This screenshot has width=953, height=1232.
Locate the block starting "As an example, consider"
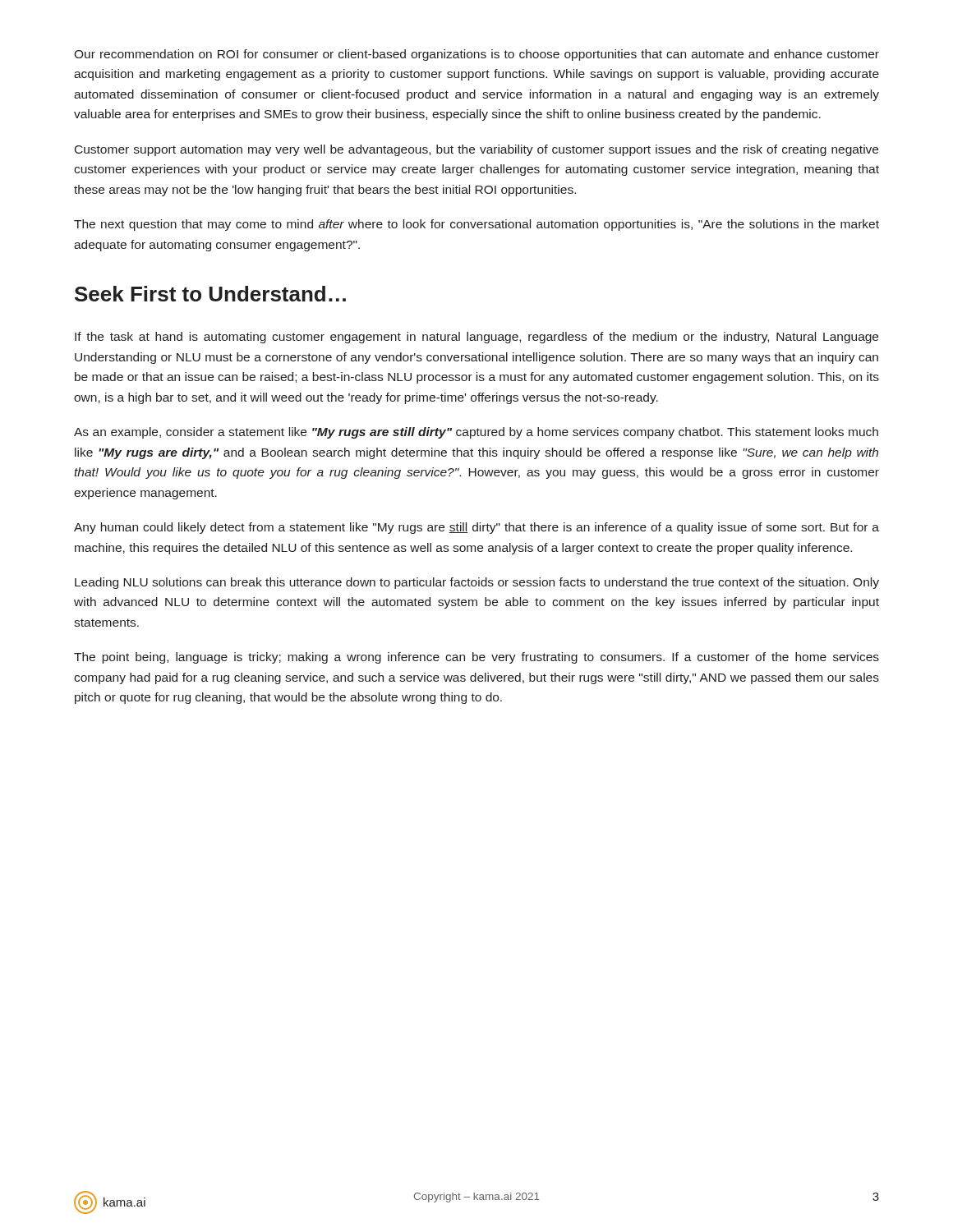(x=476, y=462)
